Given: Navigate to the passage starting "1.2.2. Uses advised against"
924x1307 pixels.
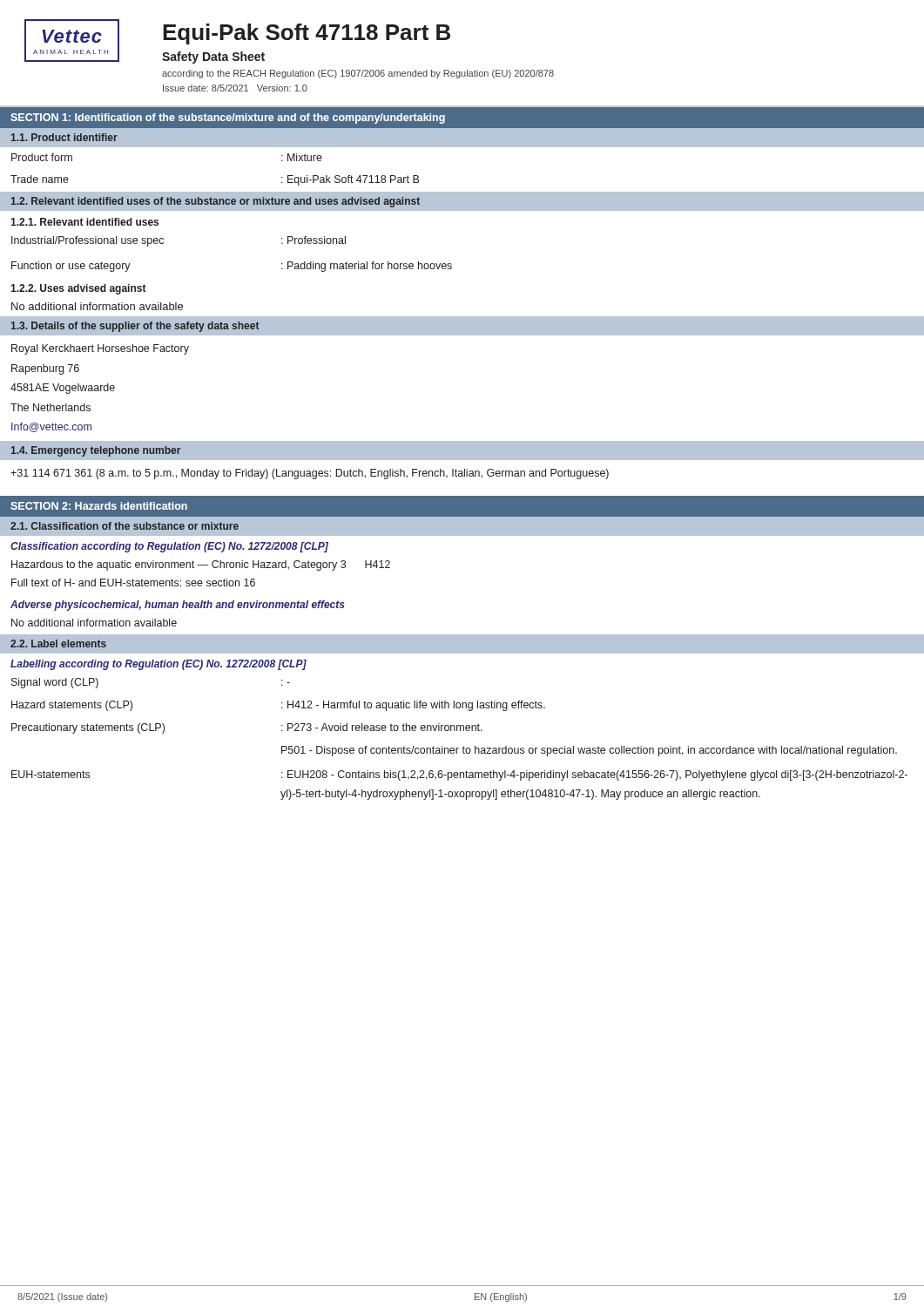Looking at the screenshot, I should [78, 289].
